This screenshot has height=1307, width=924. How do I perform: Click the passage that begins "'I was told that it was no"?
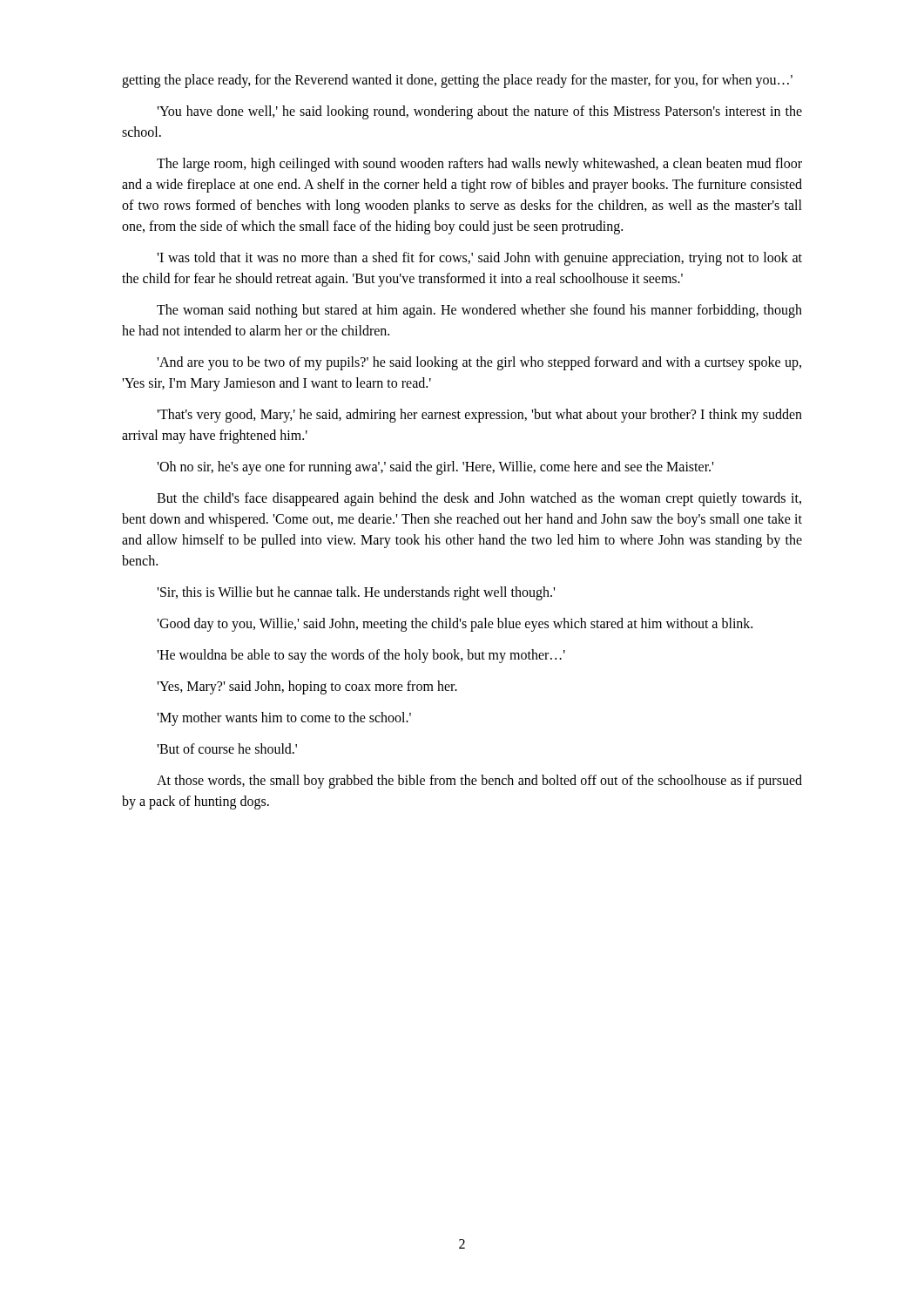pyautogui.click(x=462, y=268)
